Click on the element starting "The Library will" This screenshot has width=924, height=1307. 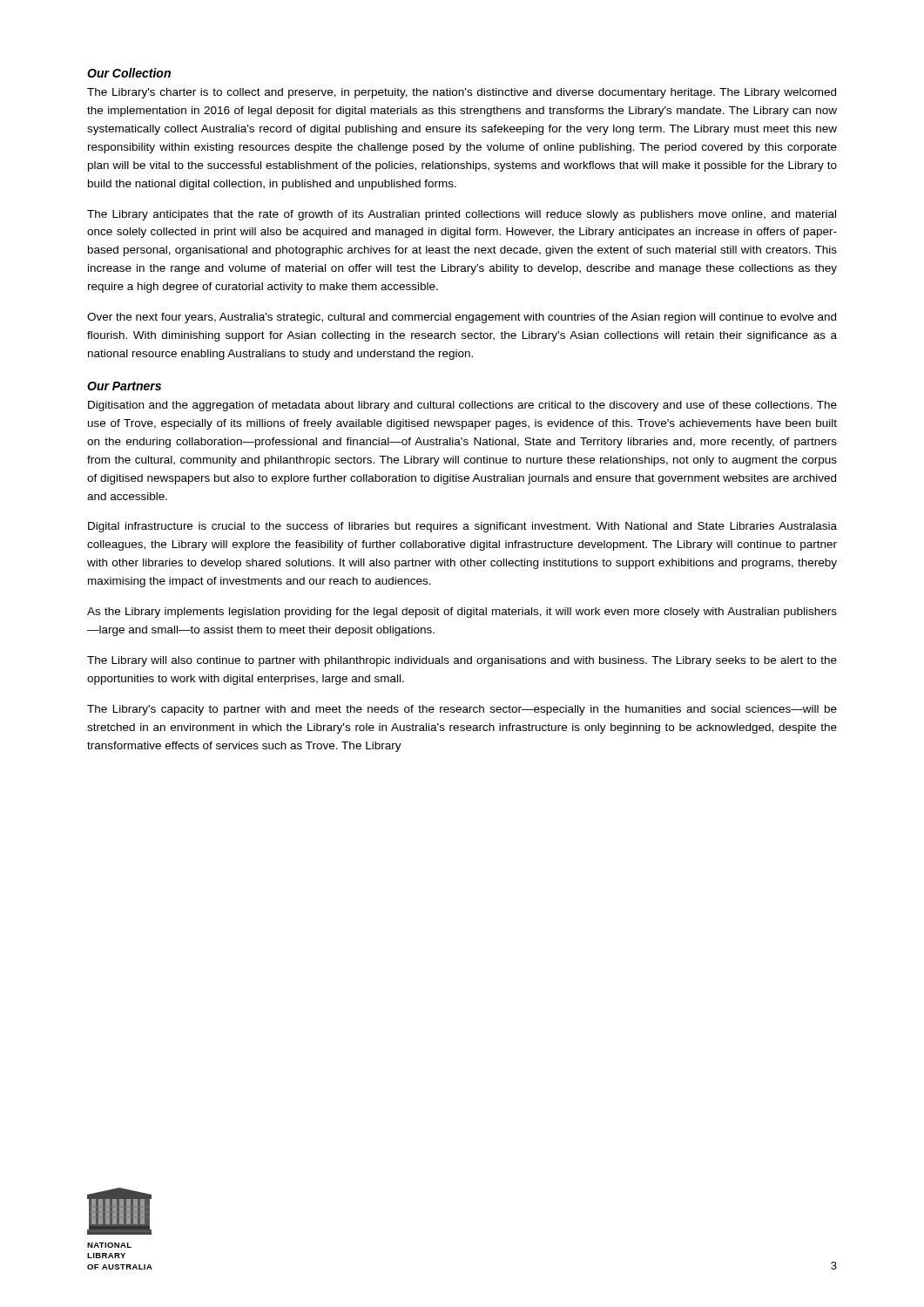click(462, 669)
